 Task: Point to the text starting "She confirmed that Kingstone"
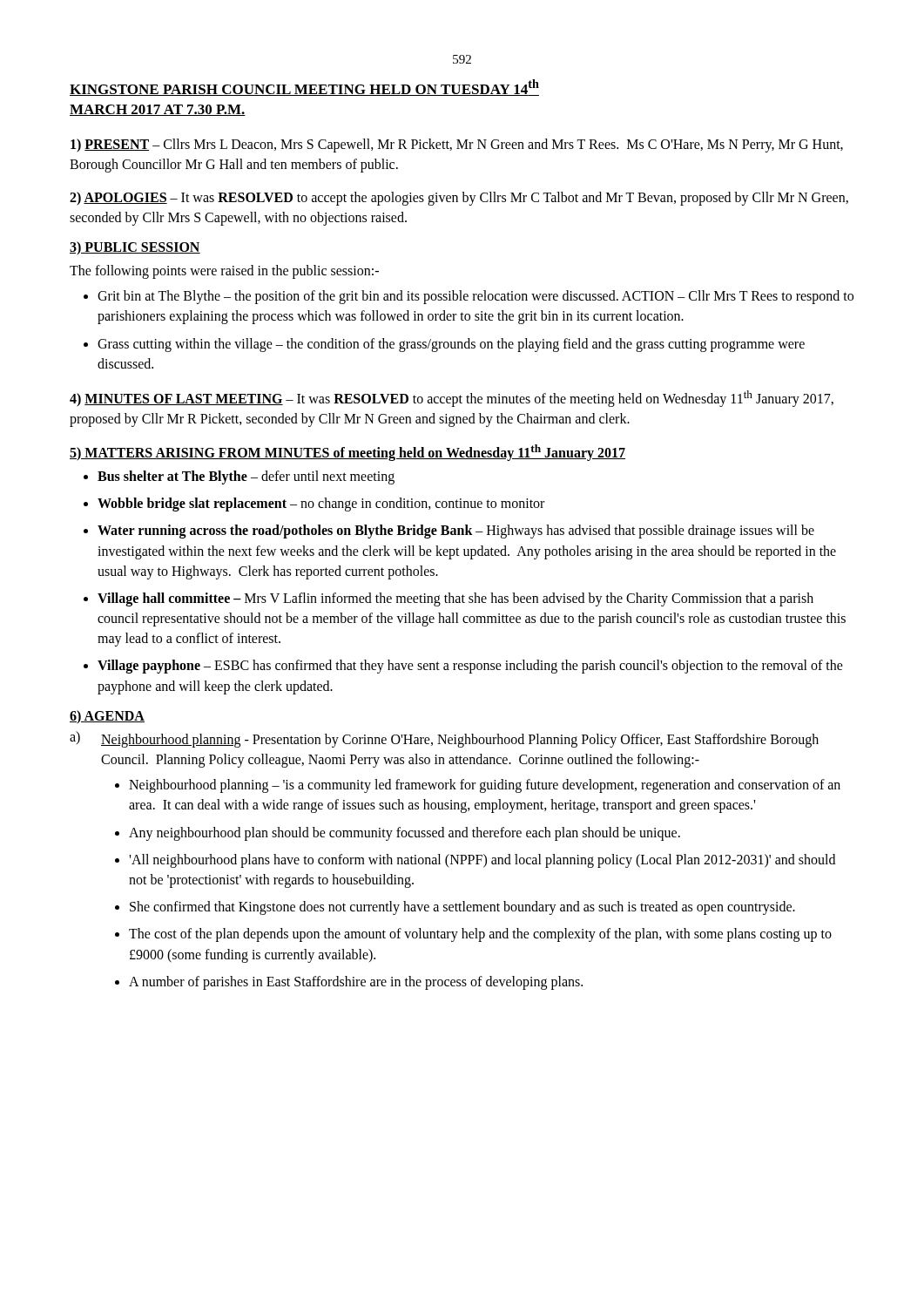[x=462, y=907]
